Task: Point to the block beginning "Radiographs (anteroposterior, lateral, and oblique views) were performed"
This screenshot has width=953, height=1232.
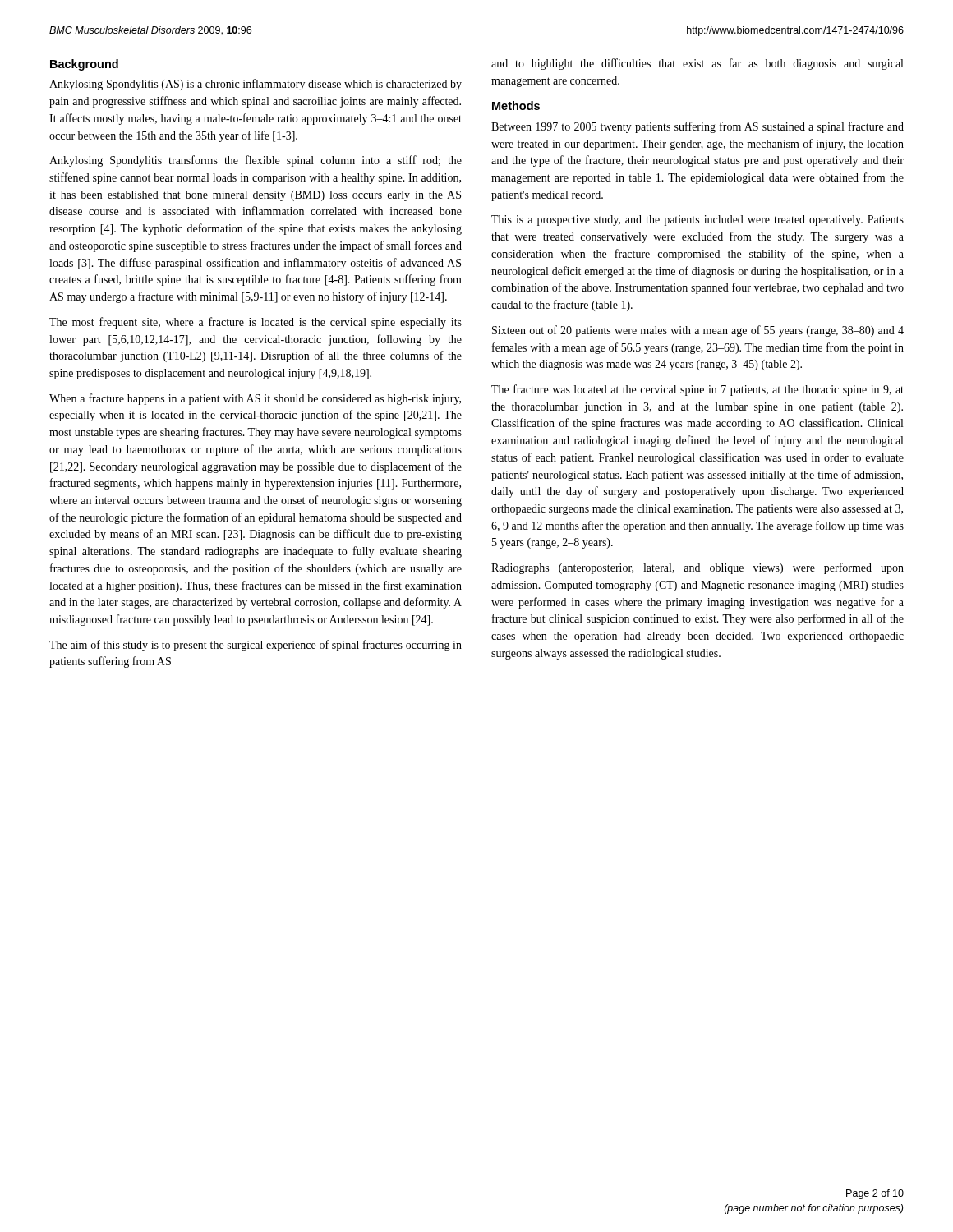Action: tap(698, 611)
